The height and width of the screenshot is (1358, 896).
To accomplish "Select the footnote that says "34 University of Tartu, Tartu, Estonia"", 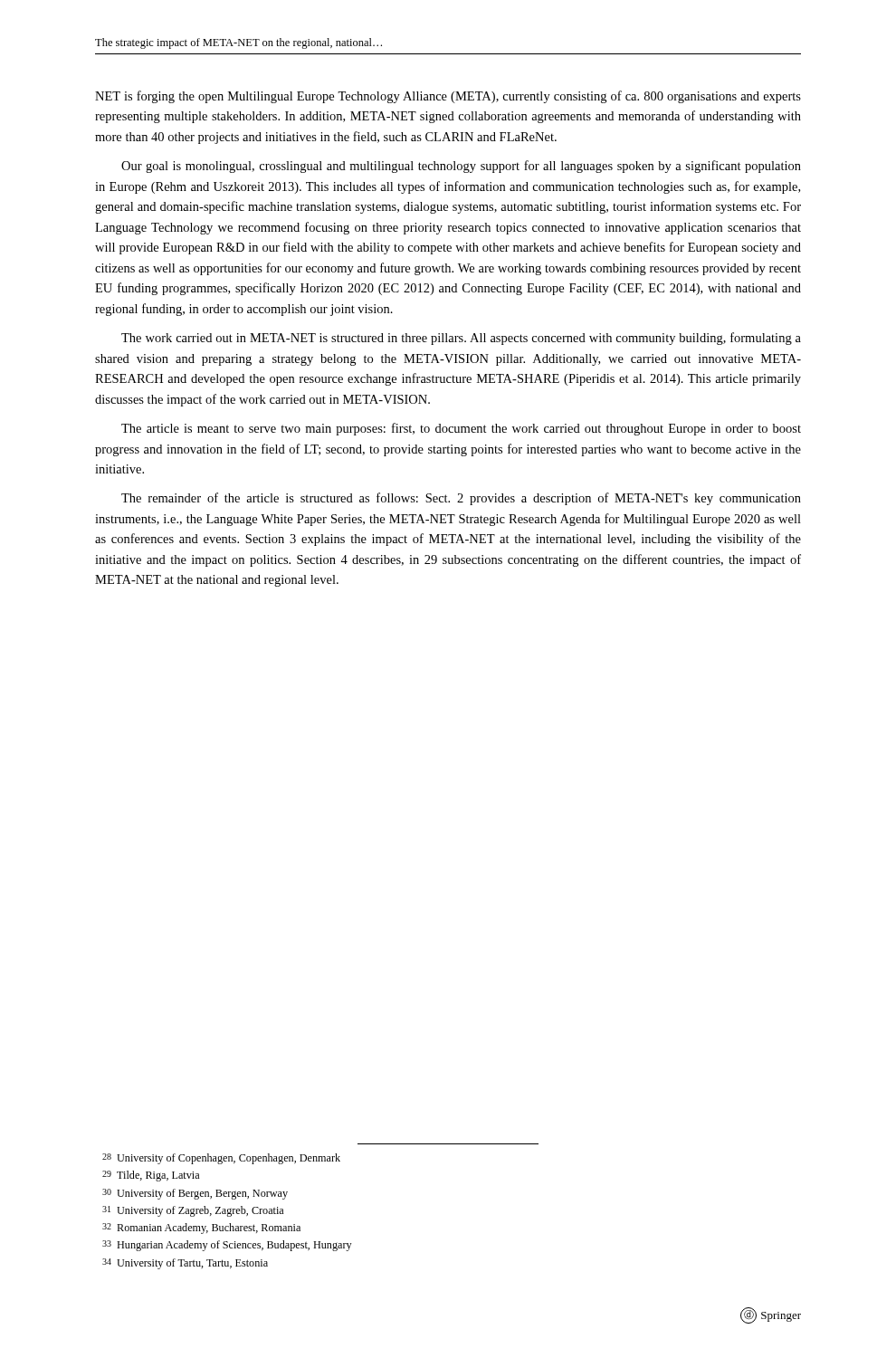I will (182, 1263).
